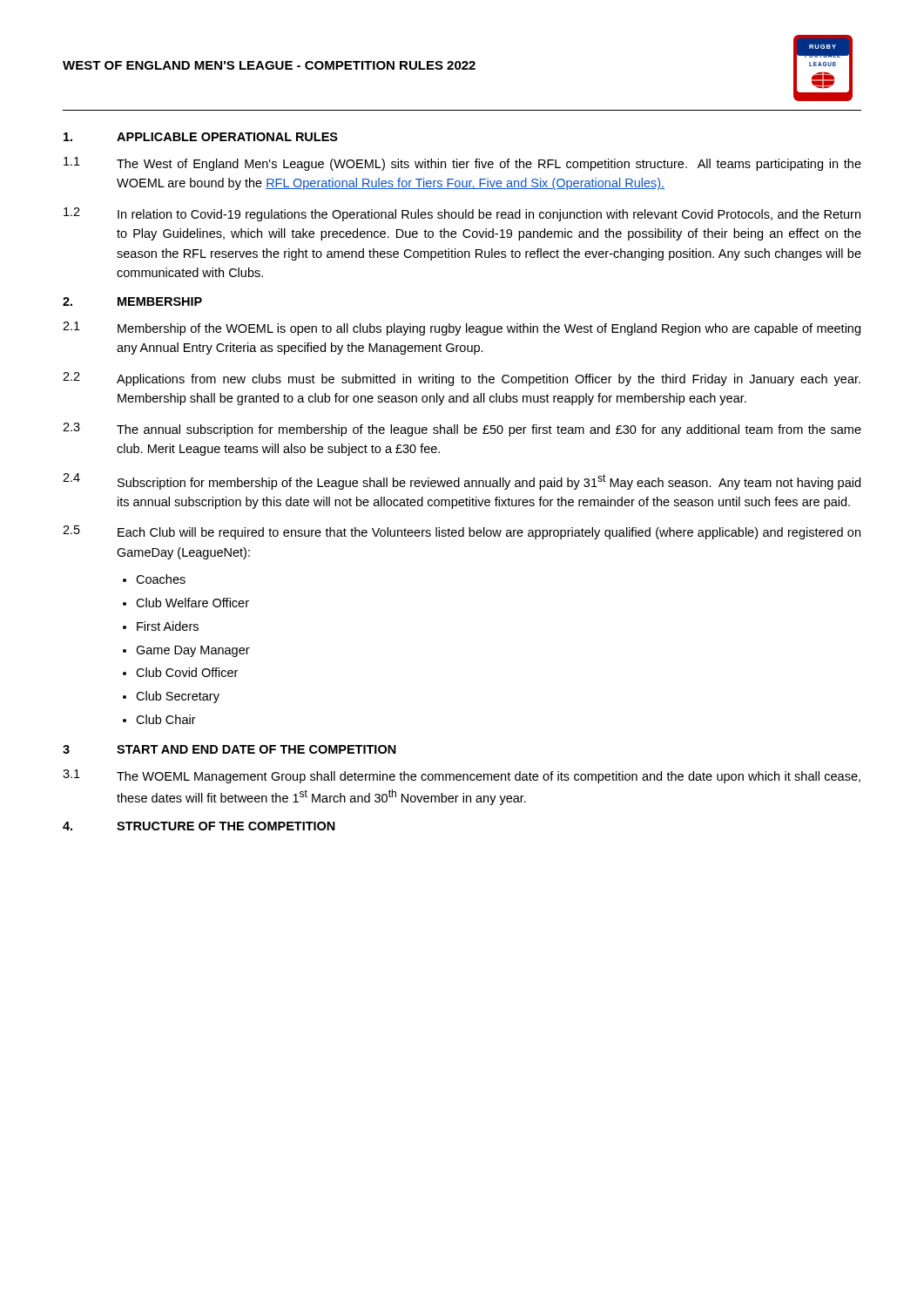Viewport: 924px width, 1307px height.
Task: Click on the text block containing "4 Subscription for membership of the League shall"
Action: (x=462, y=491)
